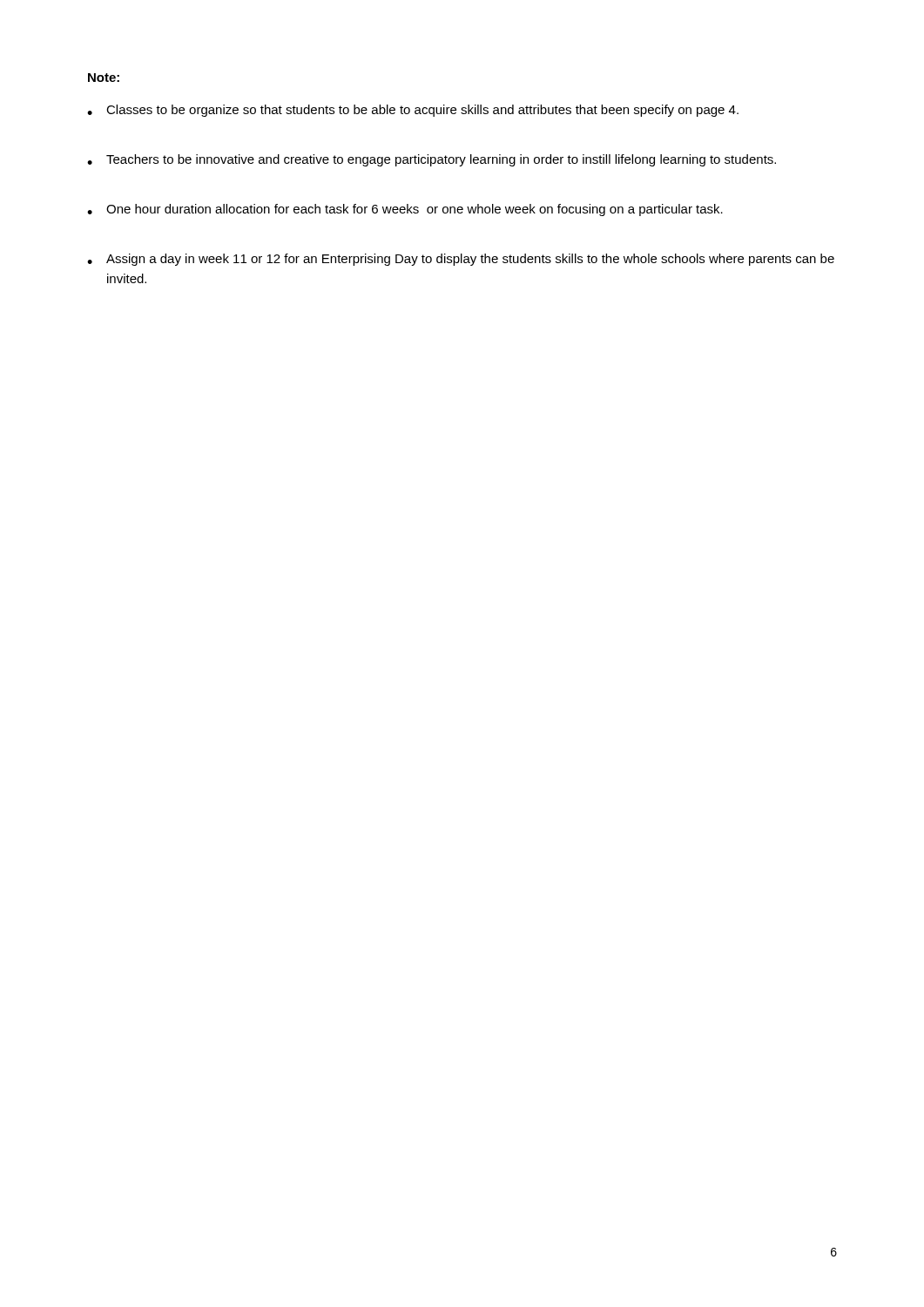Select the list item that reads "• One hour duration allocation for each task"
The height and width of the screenshot is (1307, 924).
point(462,212)
